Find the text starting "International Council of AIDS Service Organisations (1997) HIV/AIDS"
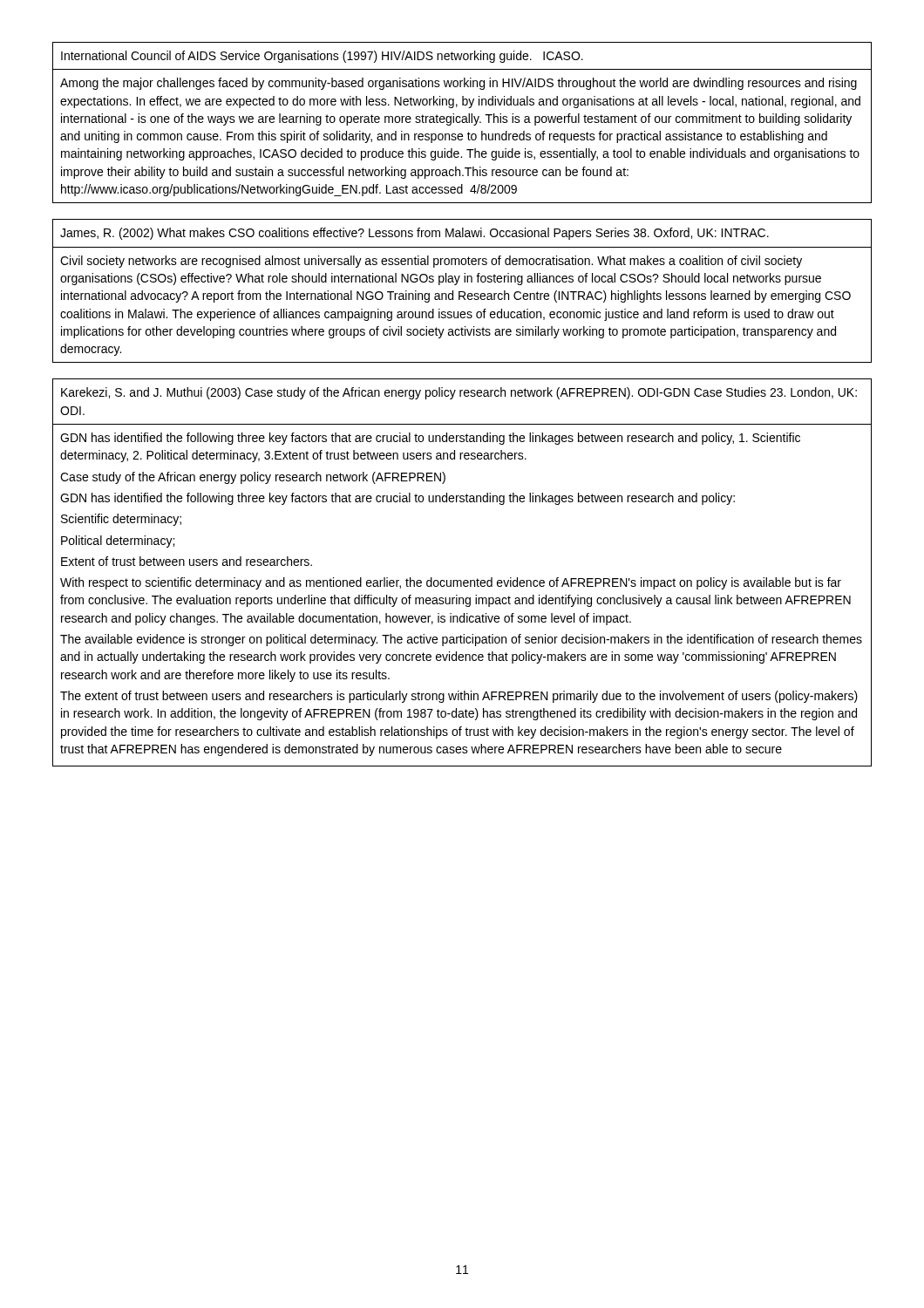924x1308 pixels. pyautogui.click(x=462, y=123)
